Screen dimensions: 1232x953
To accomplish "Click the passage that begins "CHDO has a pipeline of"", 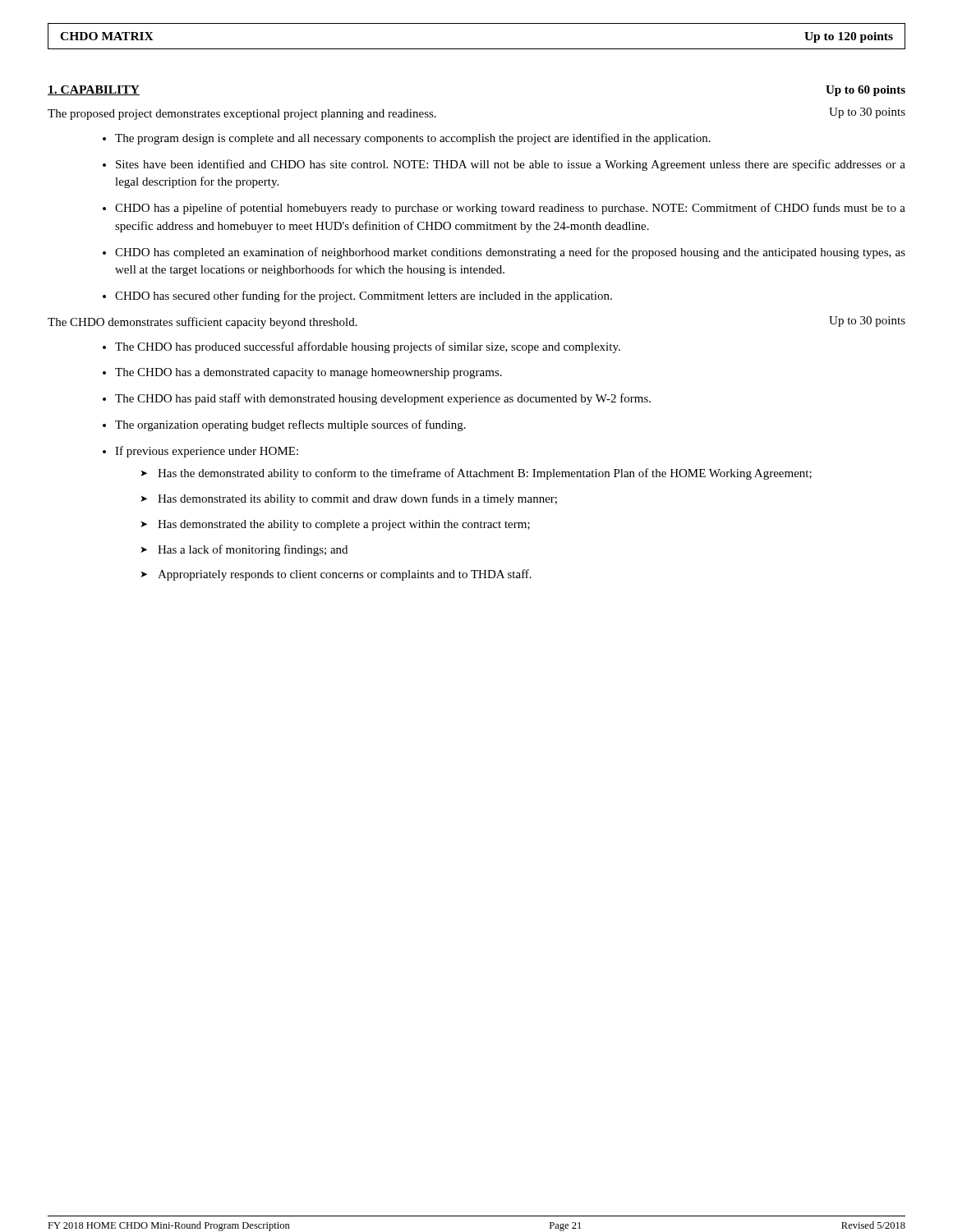I will 510,217.
